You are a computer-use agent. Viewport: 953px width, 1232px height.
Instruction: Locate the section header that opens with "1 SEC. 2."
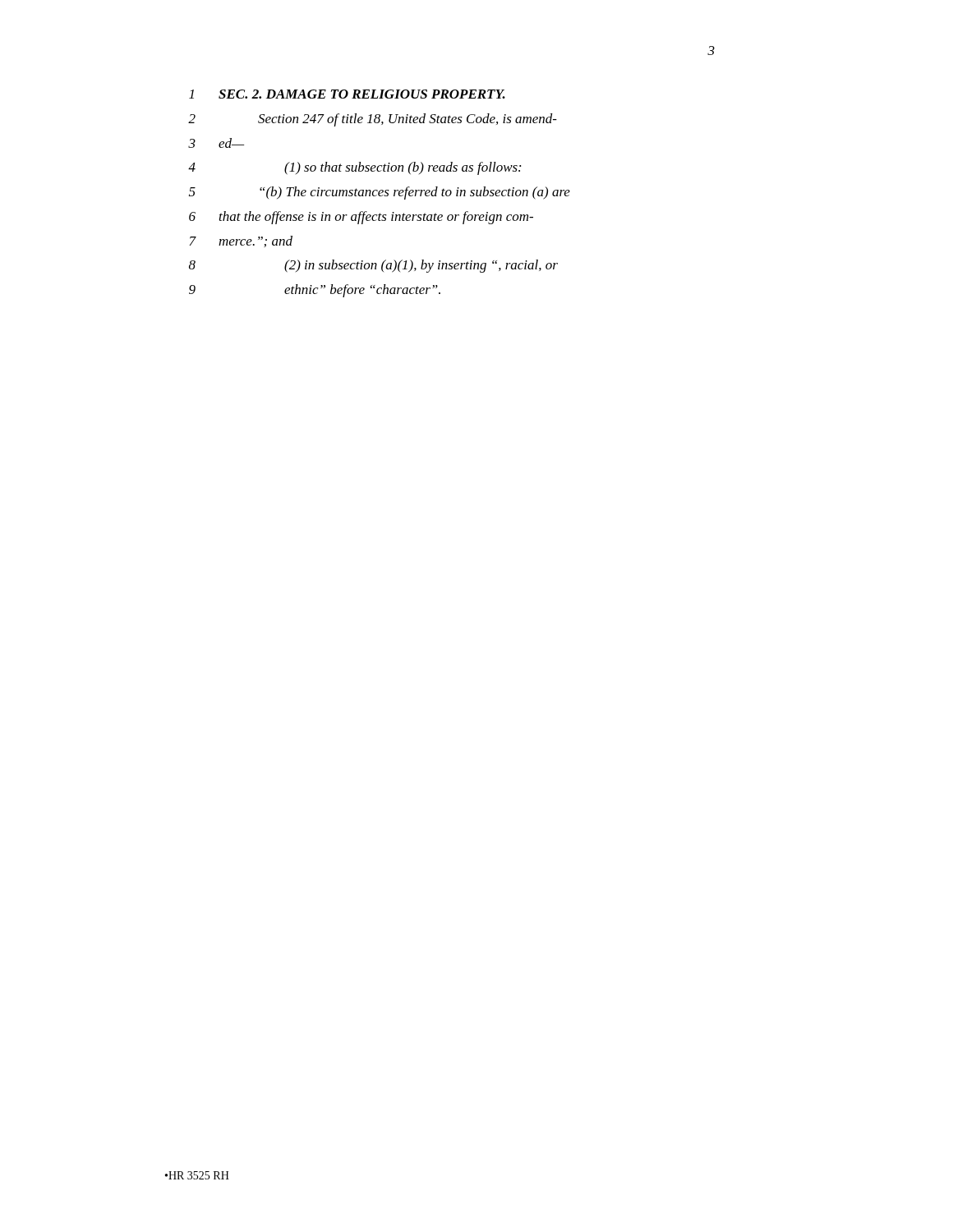335,94
